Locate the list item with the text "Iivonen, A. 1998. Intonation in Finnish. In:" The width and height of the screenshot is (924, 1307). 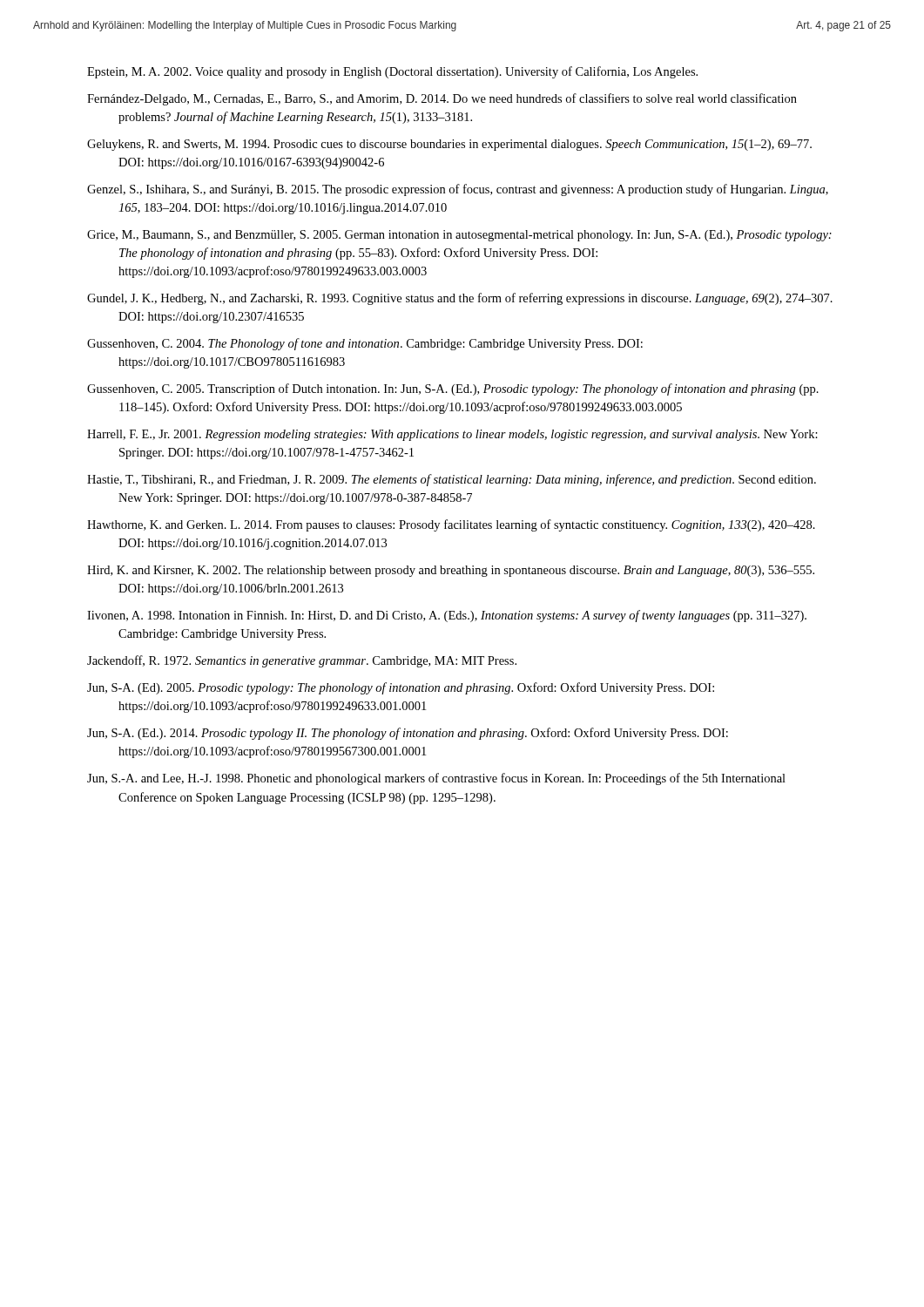[x=447, y=625]
